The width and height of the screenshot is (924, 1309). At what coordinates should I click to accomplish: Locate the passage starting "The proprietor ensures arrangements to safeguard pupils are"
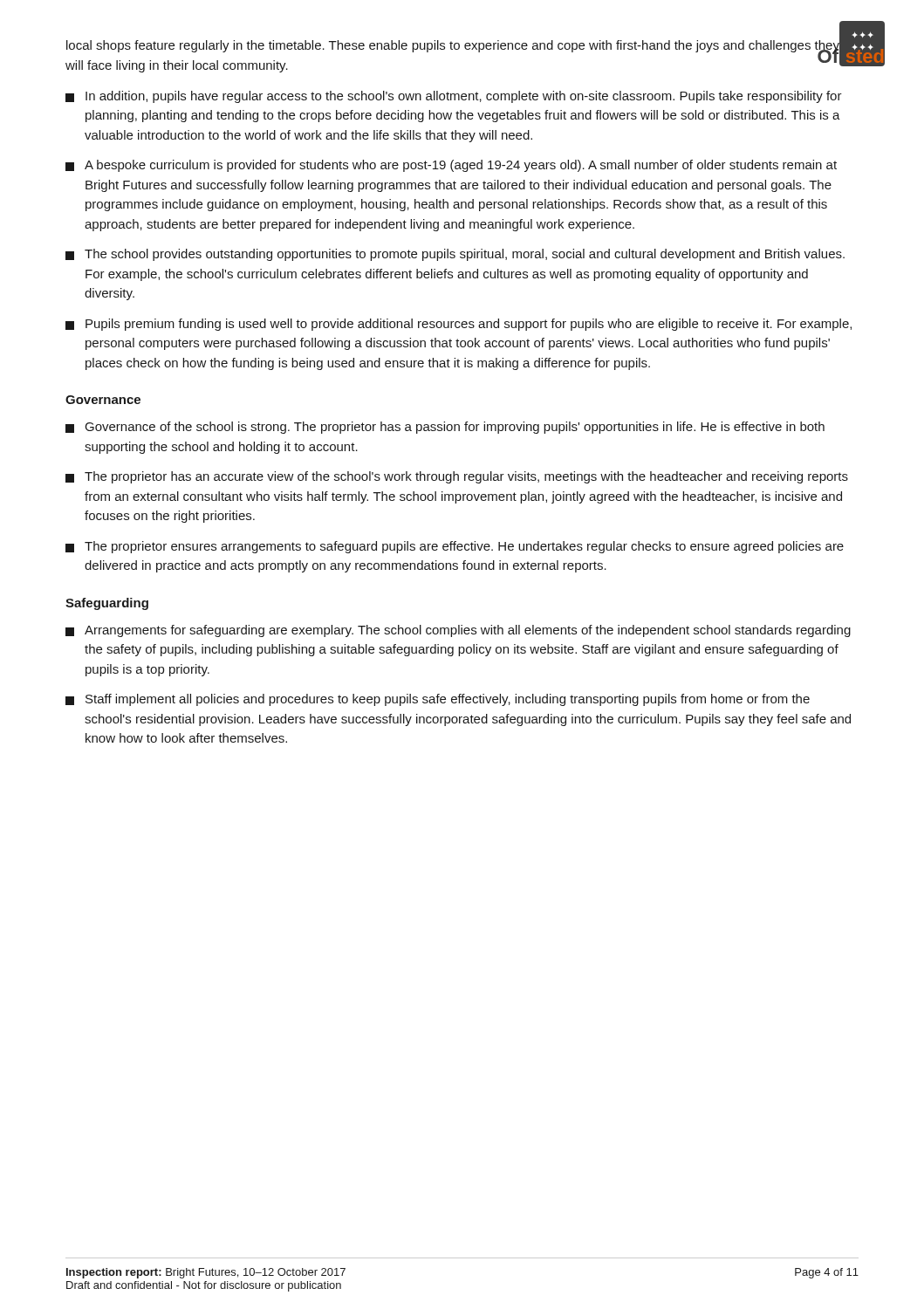click(x=462, y=556)
